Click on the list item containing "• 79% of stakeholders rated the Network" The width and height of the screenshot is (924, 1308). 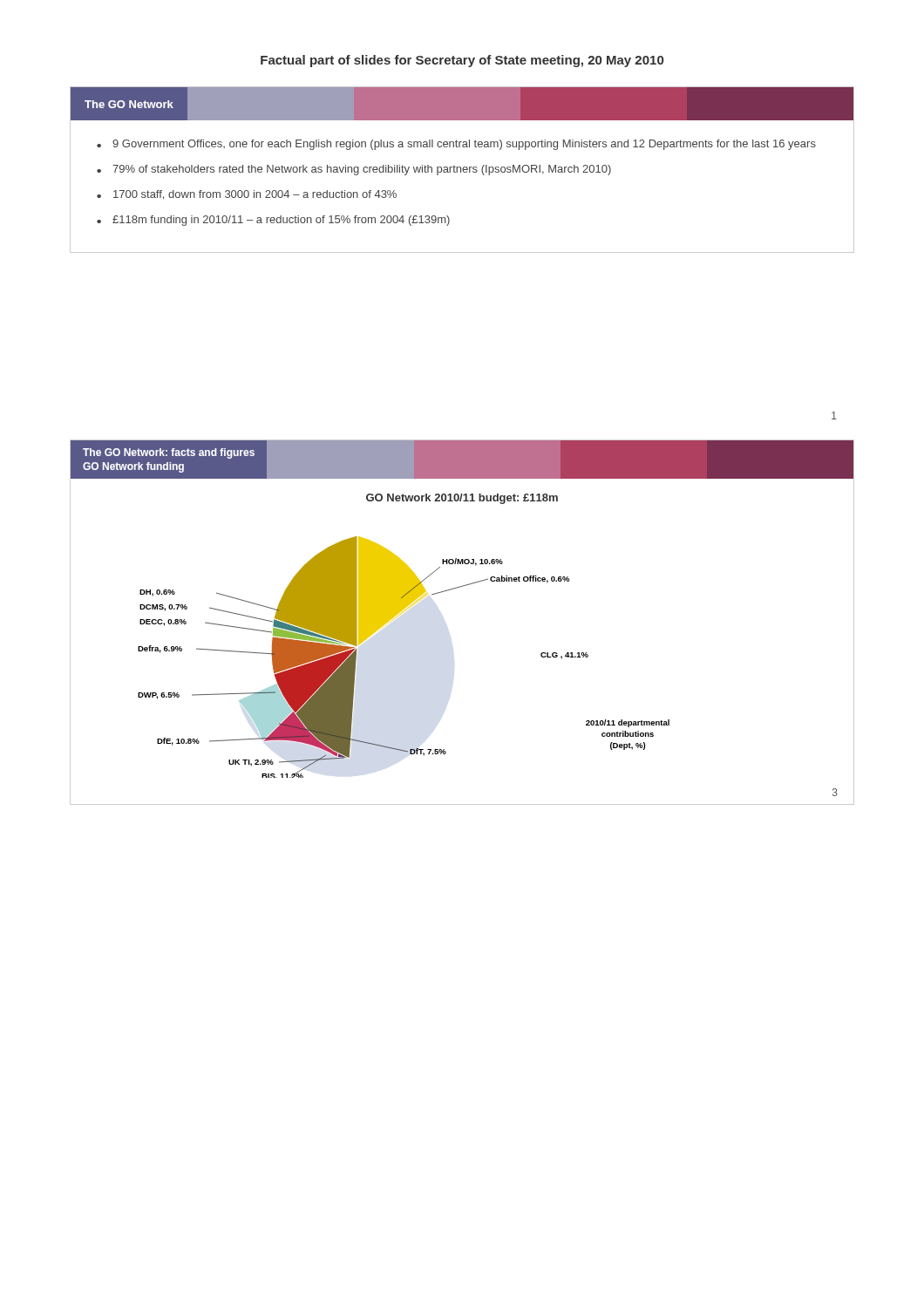click(x=354, y=169)
